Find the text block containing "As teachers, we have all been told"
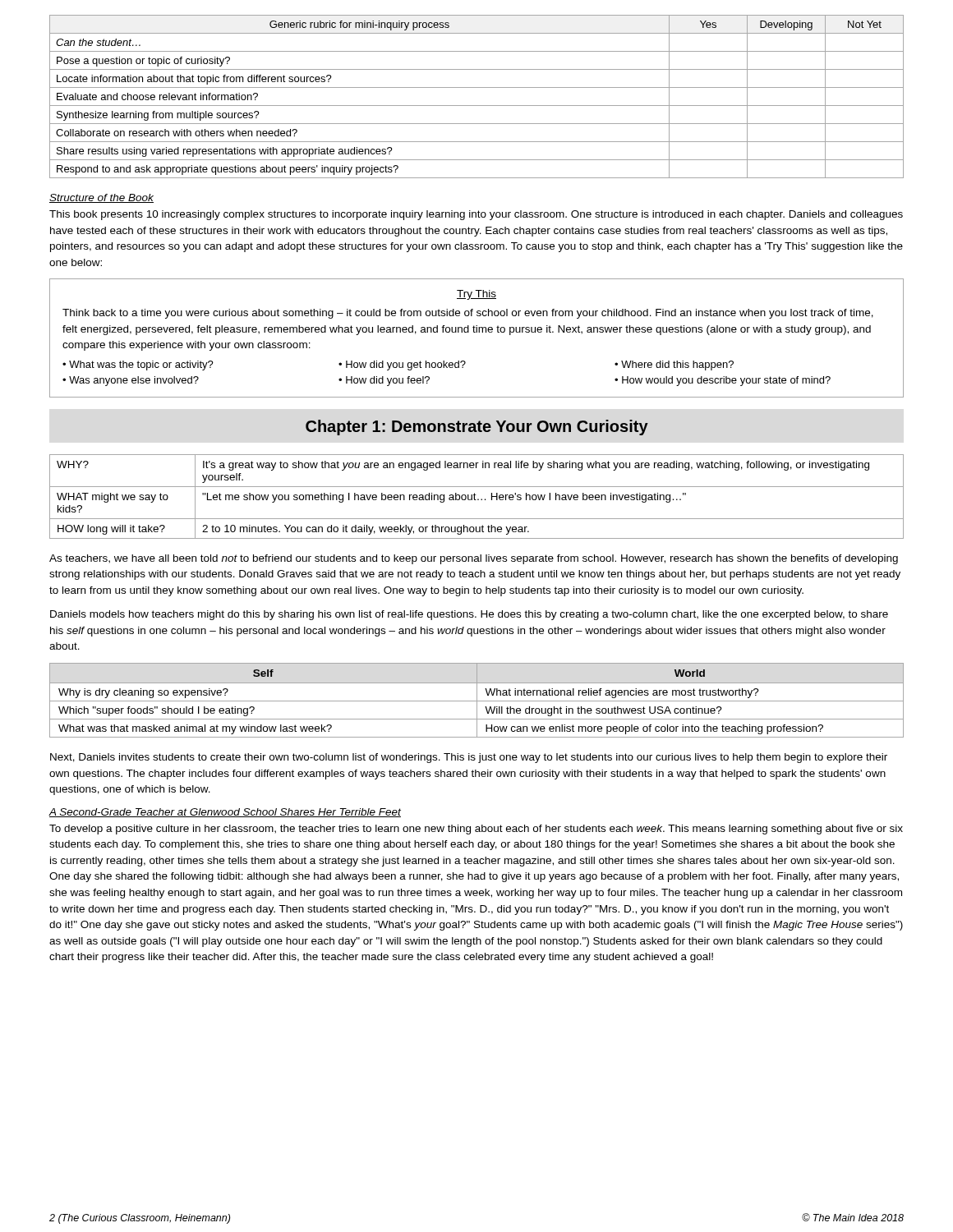Image resolution: width=953 pixels, height=1232 pixels. coord(475,574)
